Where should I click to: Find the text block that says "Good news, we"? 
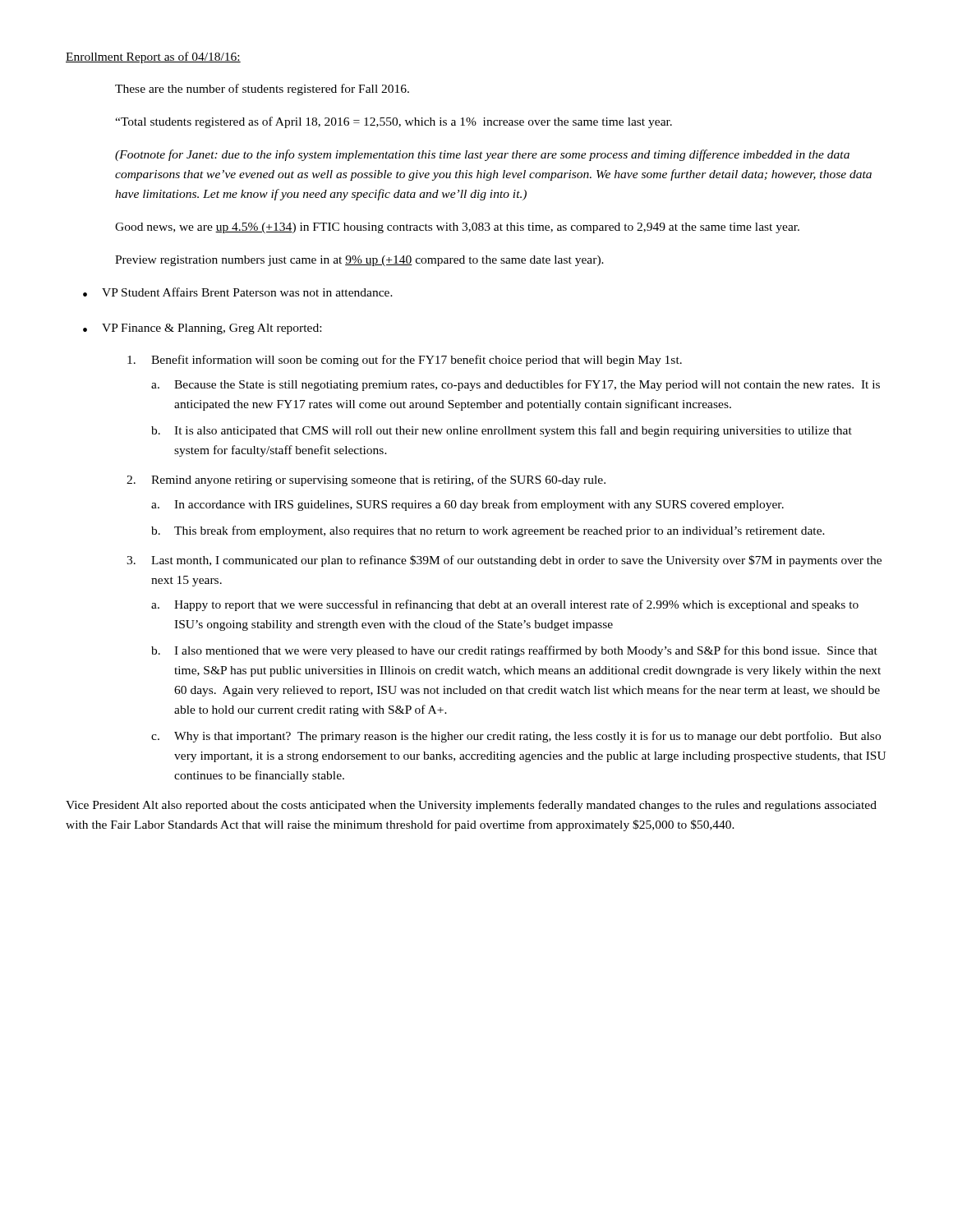coord(458,226)
